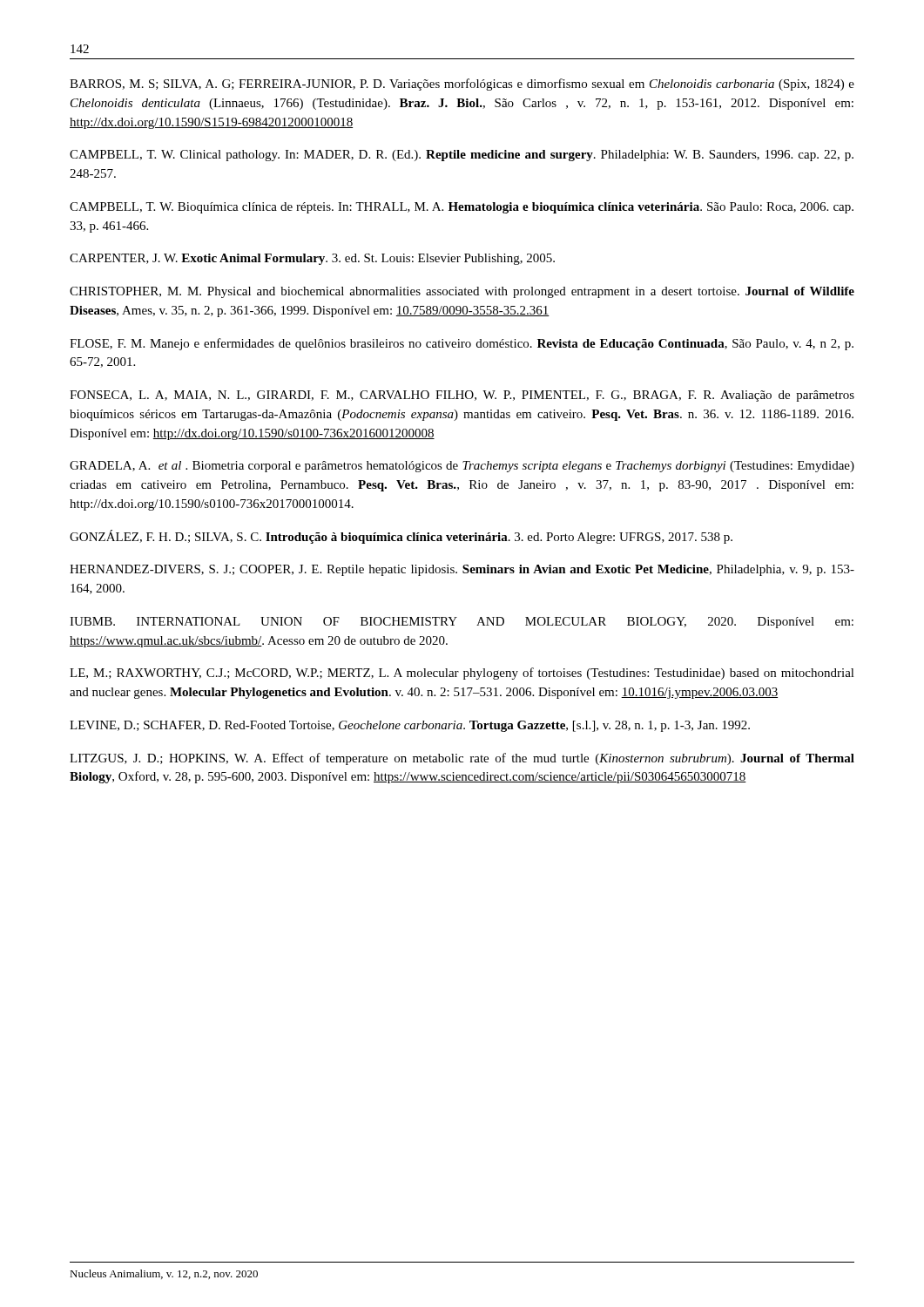
Task: Select the text block that says "CARPENTER, J. W. Exotic Animal Formulary. 3."
Action: (x=313, y=258)
